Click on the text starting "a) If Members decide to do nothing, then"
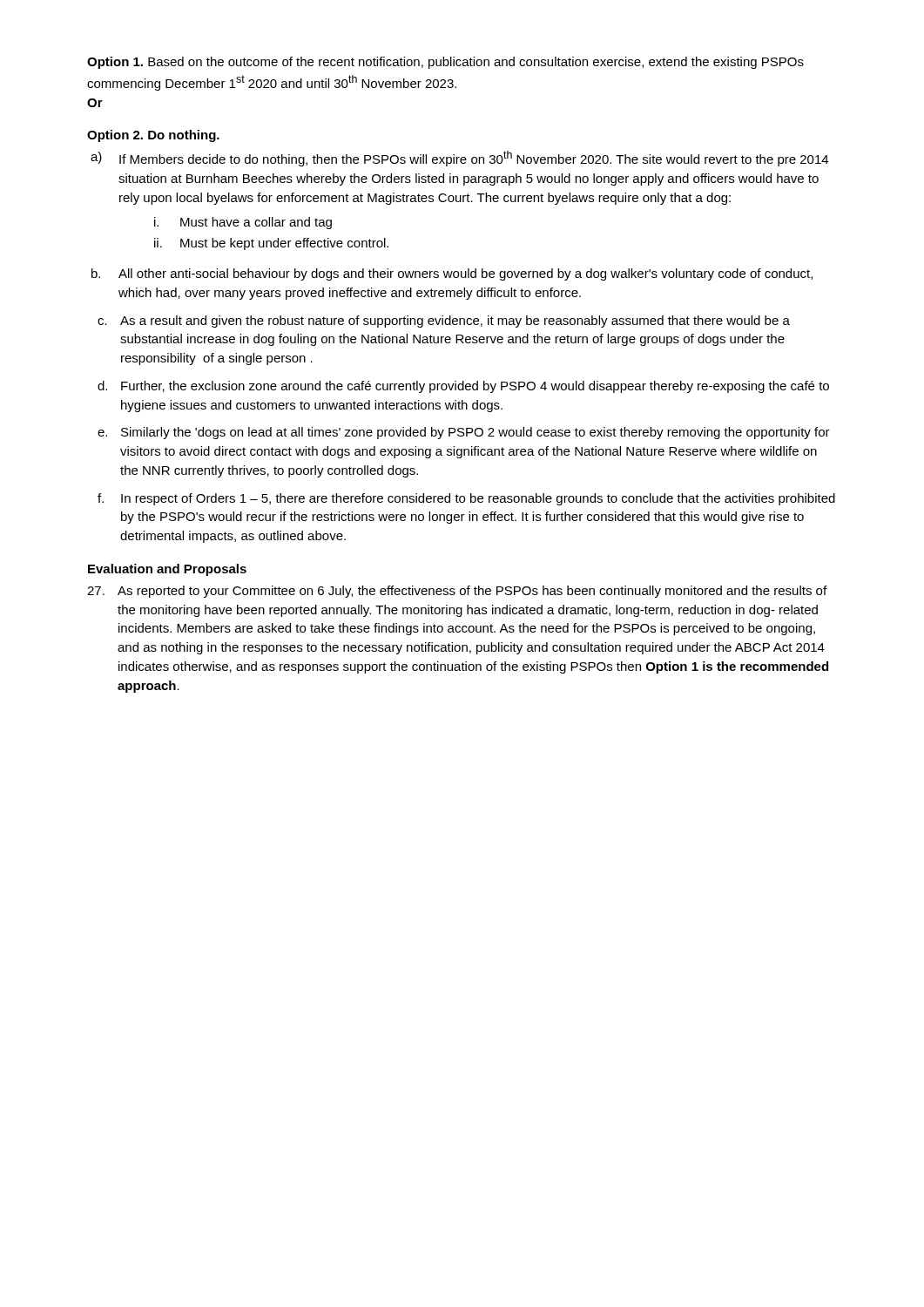This screenshot has height=1307, width=924. (x=462, y=201)
